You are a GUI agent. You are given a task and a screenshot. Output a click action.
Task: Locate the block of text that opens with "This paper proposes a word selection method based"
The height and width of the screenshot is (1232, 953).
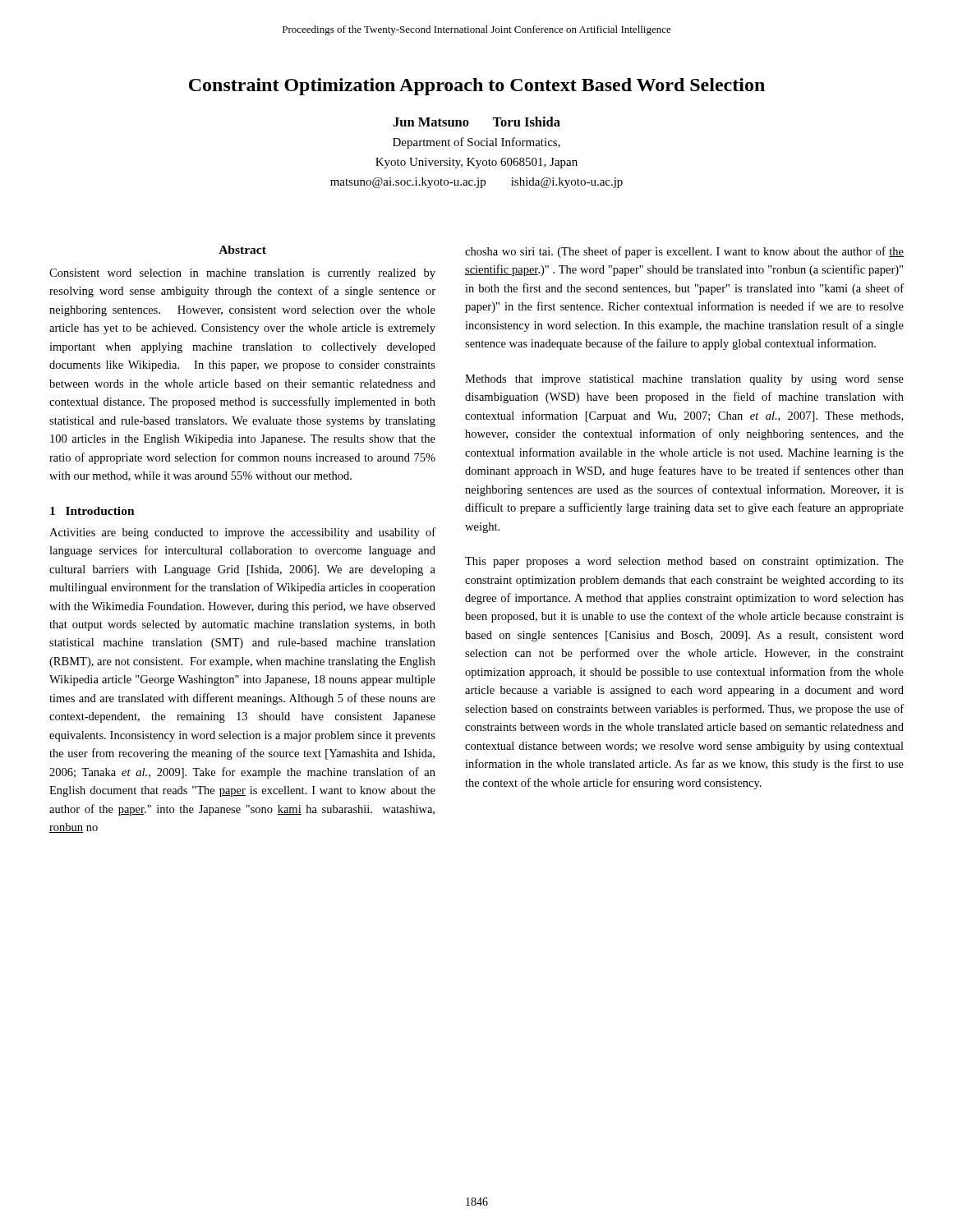click(x=684, y=672)
